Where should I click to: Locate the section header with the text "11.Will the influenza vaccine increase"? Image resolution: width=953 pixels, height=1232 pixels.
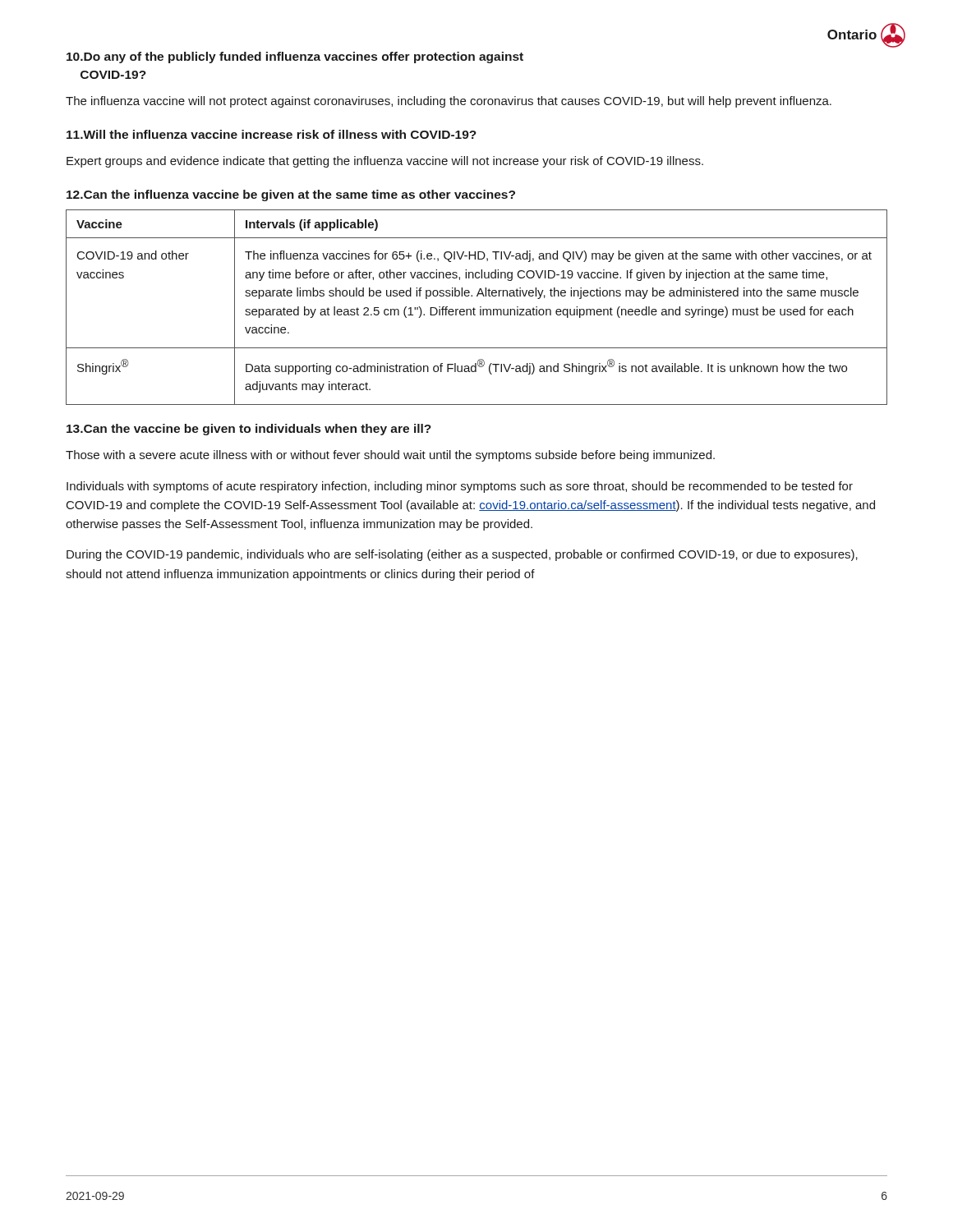271,134
